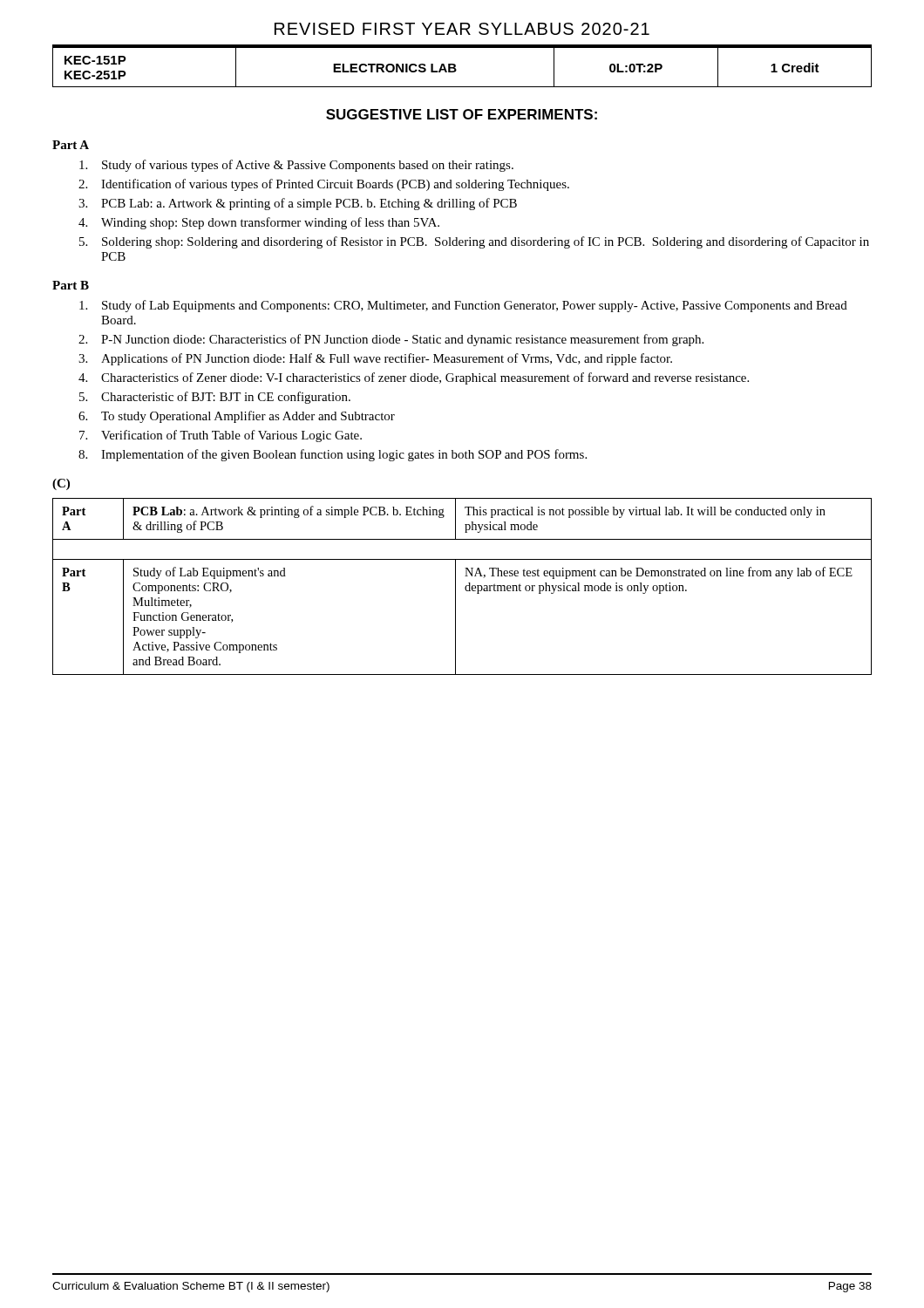This screenshot has width=924, height=1308.
Task: Find the table that mentions "1 Credit"
Action: tap(462, 67)
